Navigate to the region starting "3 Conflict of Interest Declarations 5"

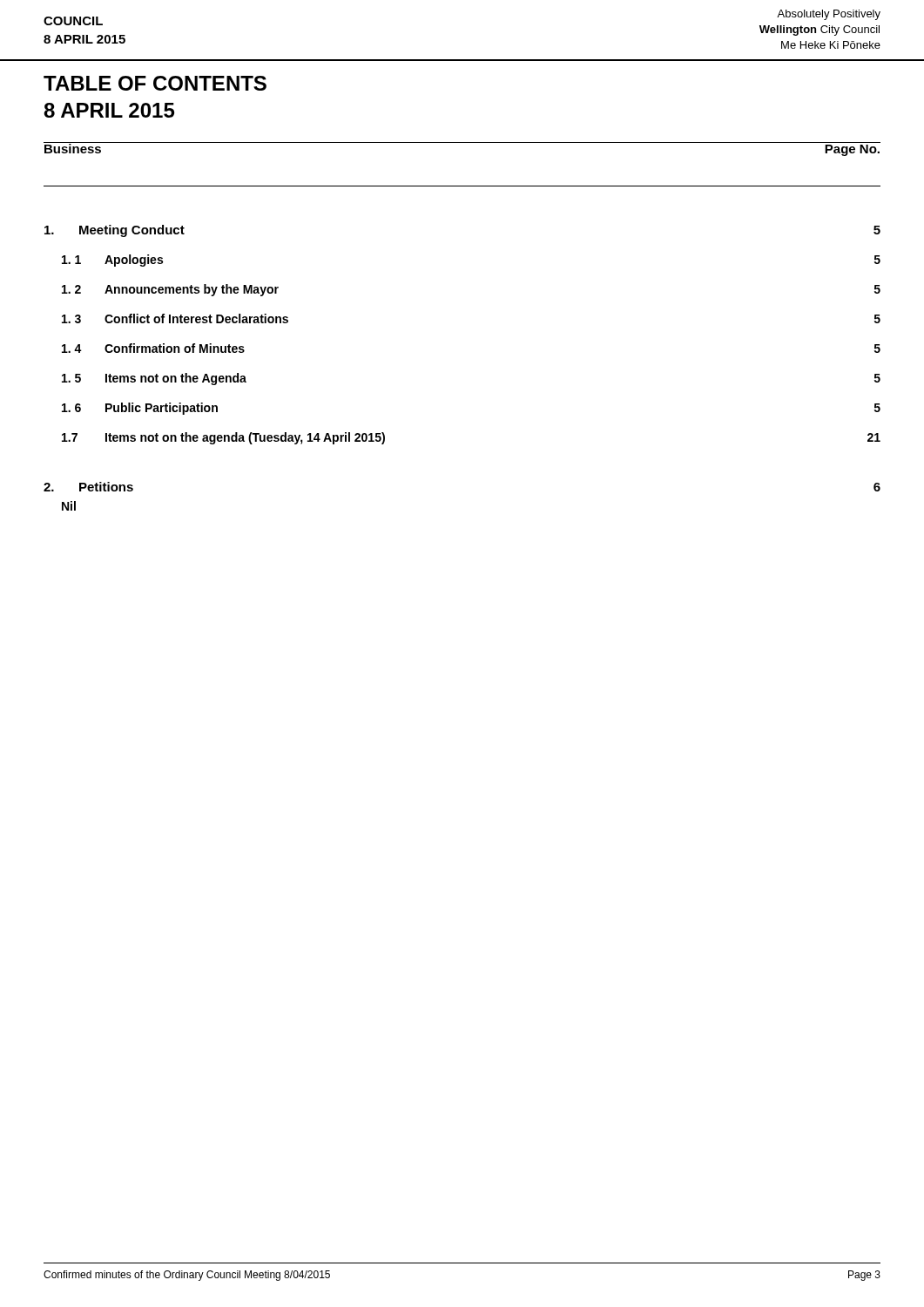(65, 318)
